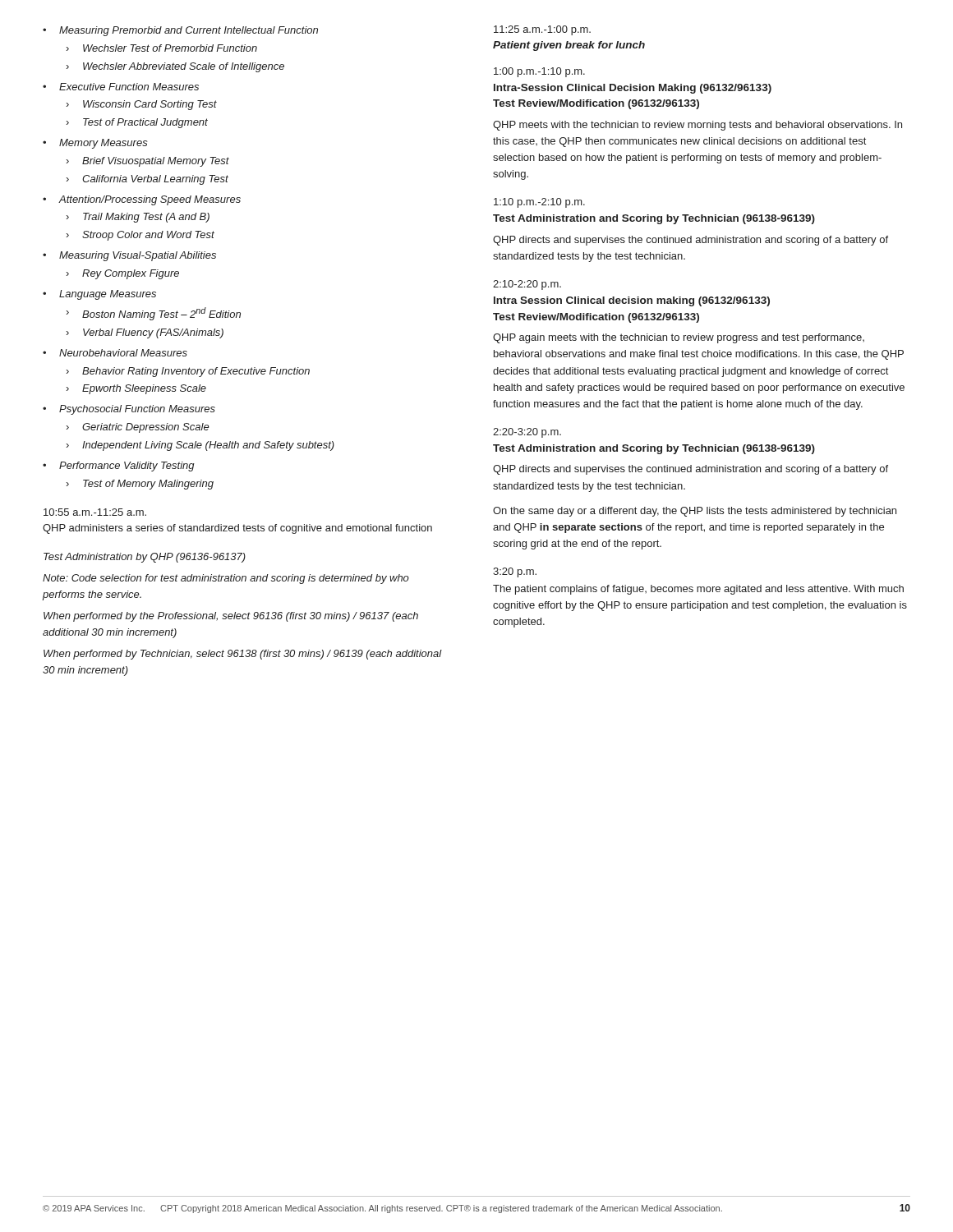Find the list item containing "• Memory Measures"
Screen dimensions: 1232x953
click(95, 143)
